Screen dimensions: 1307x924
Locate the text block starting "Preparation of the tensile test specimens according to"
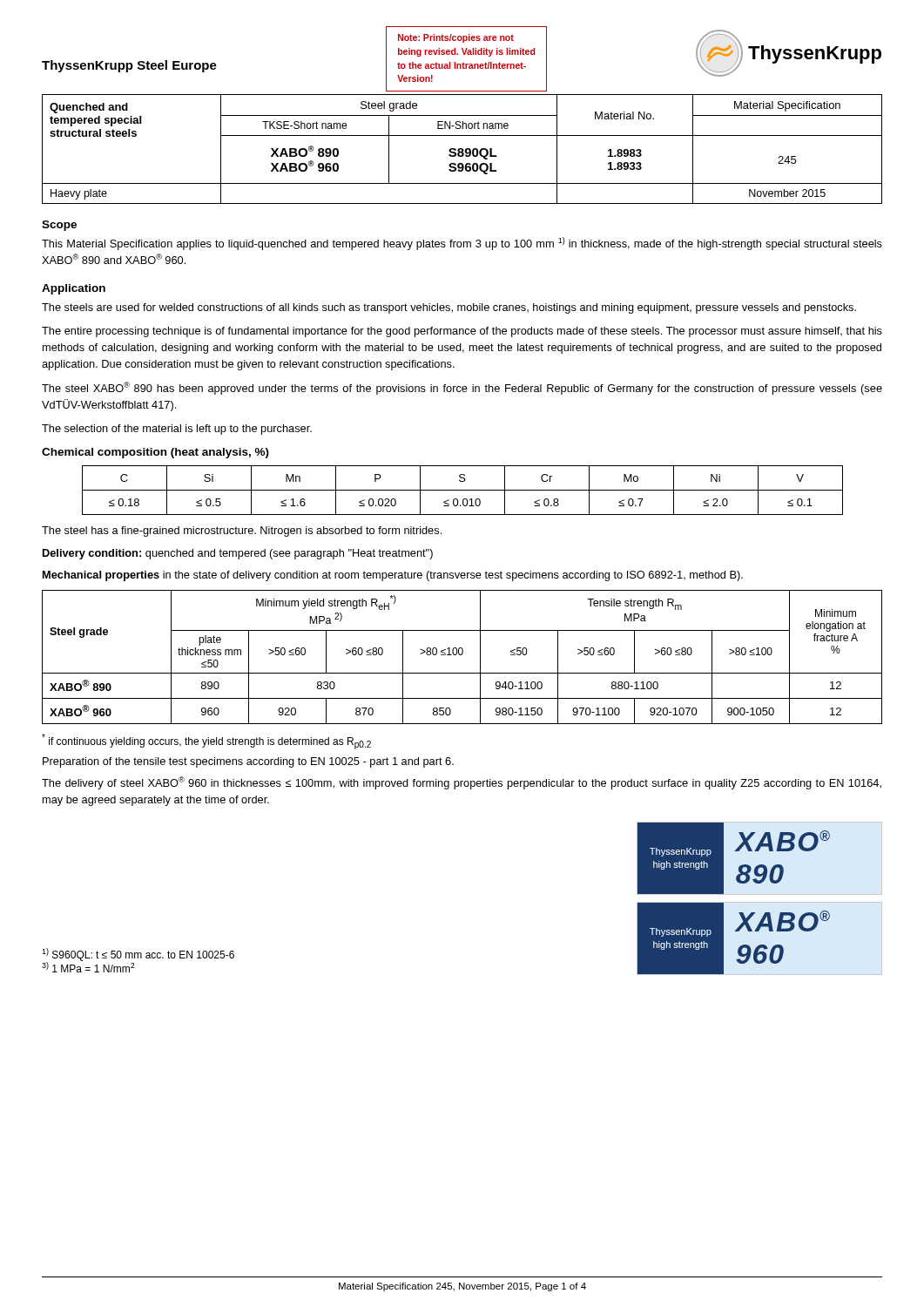pos(248,761)
